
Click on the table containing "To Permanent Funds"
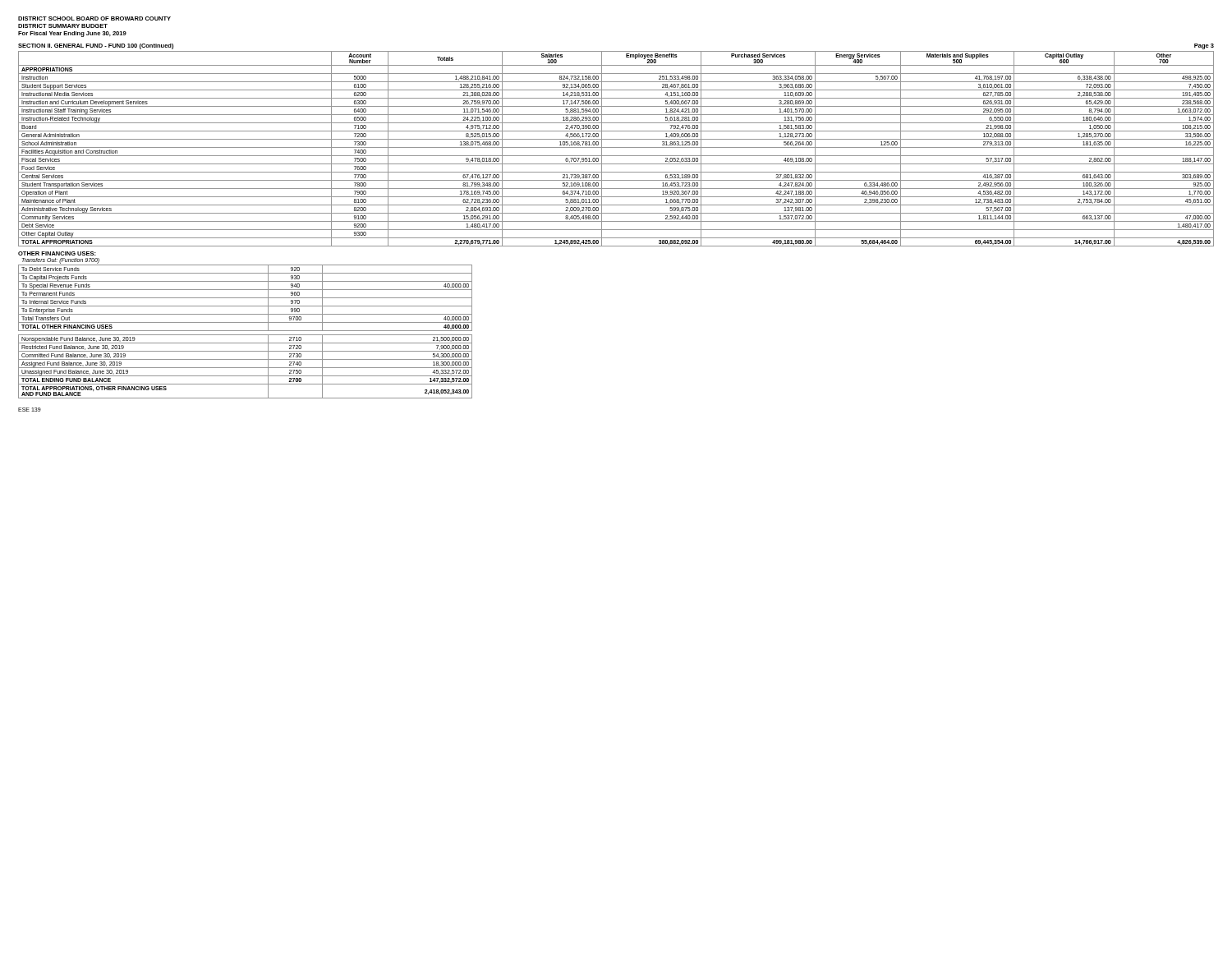point(616,298)
